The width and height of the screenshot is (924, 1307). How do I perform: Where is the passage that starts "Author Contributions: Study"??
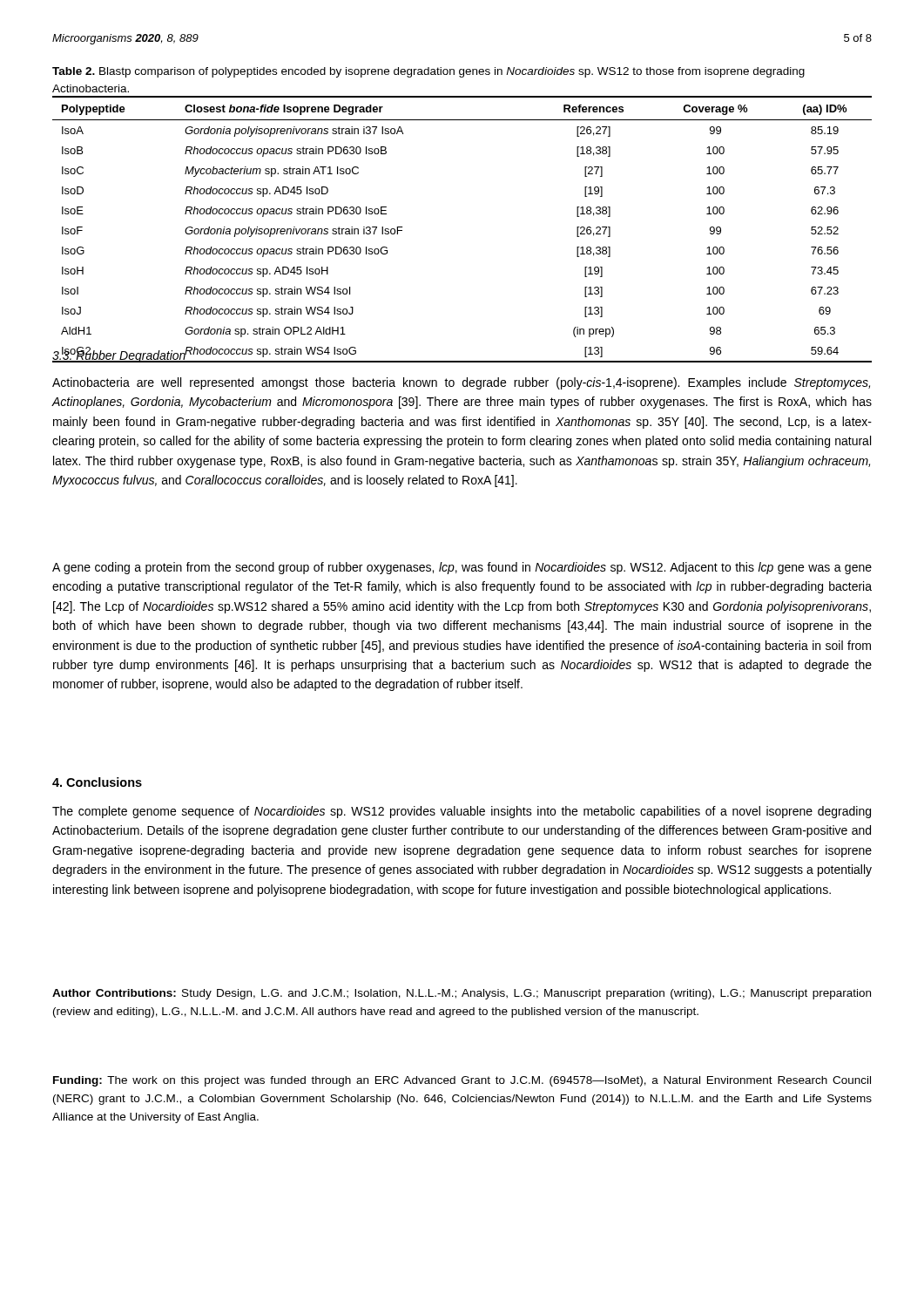[462, 1002]
